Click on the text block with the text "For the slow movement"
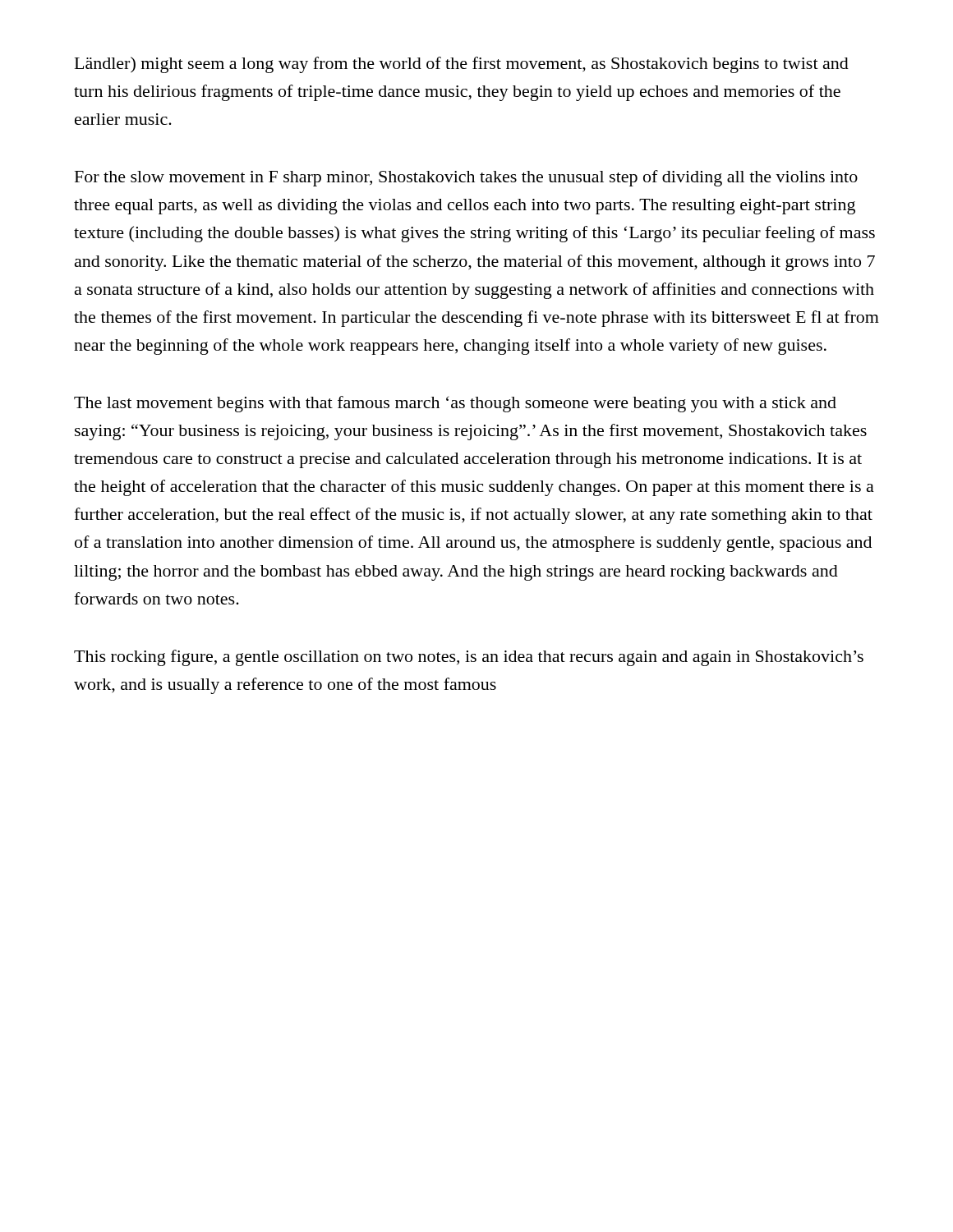The height and width of the screenshot is (1232, 953). (x=476, y=260)
